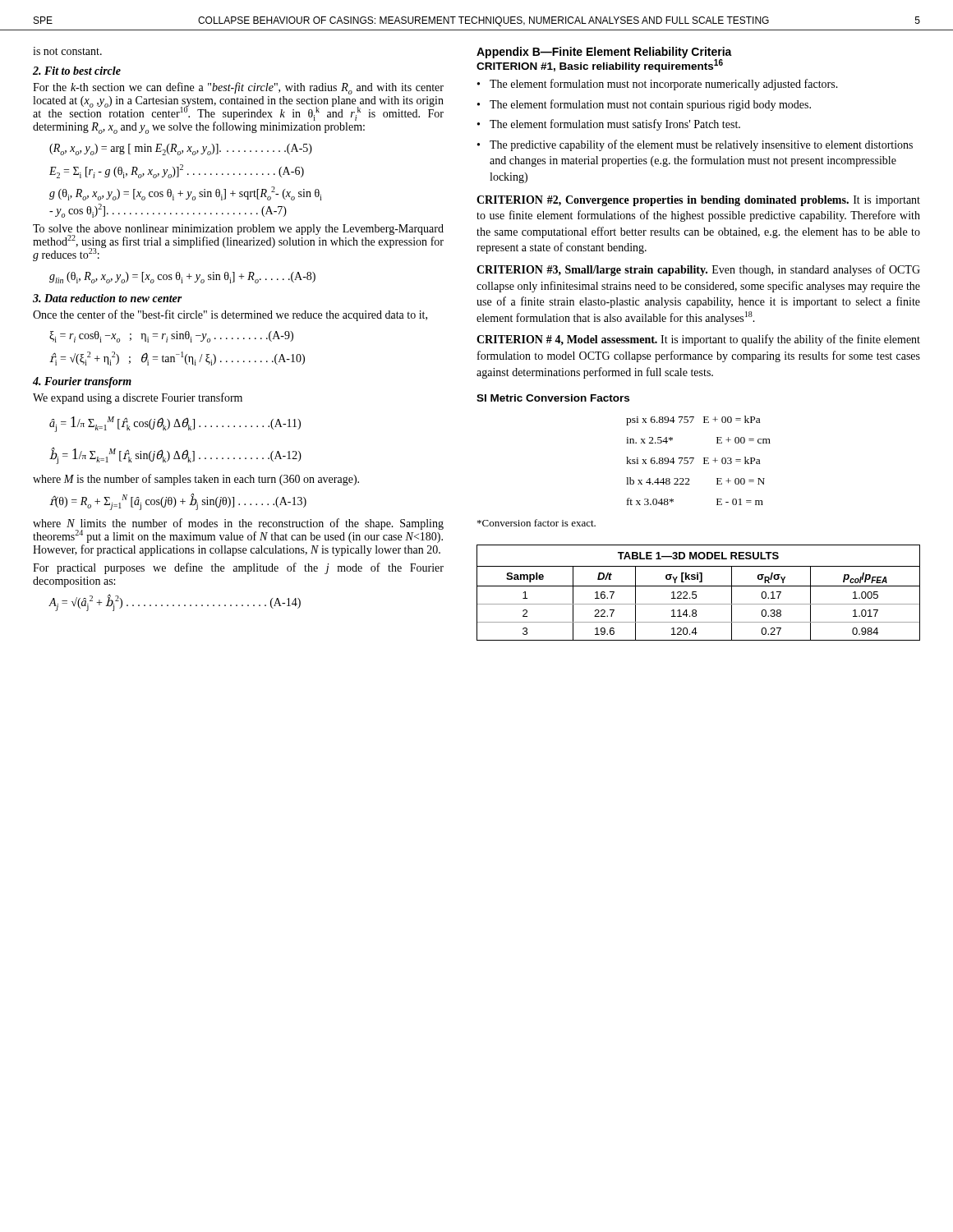The width and height of the screenshot is (953, 1232).
Task: Select the section header with the text "CRITERION #1, Basic reliability requirements16"
Action: (x=600, y=66)
